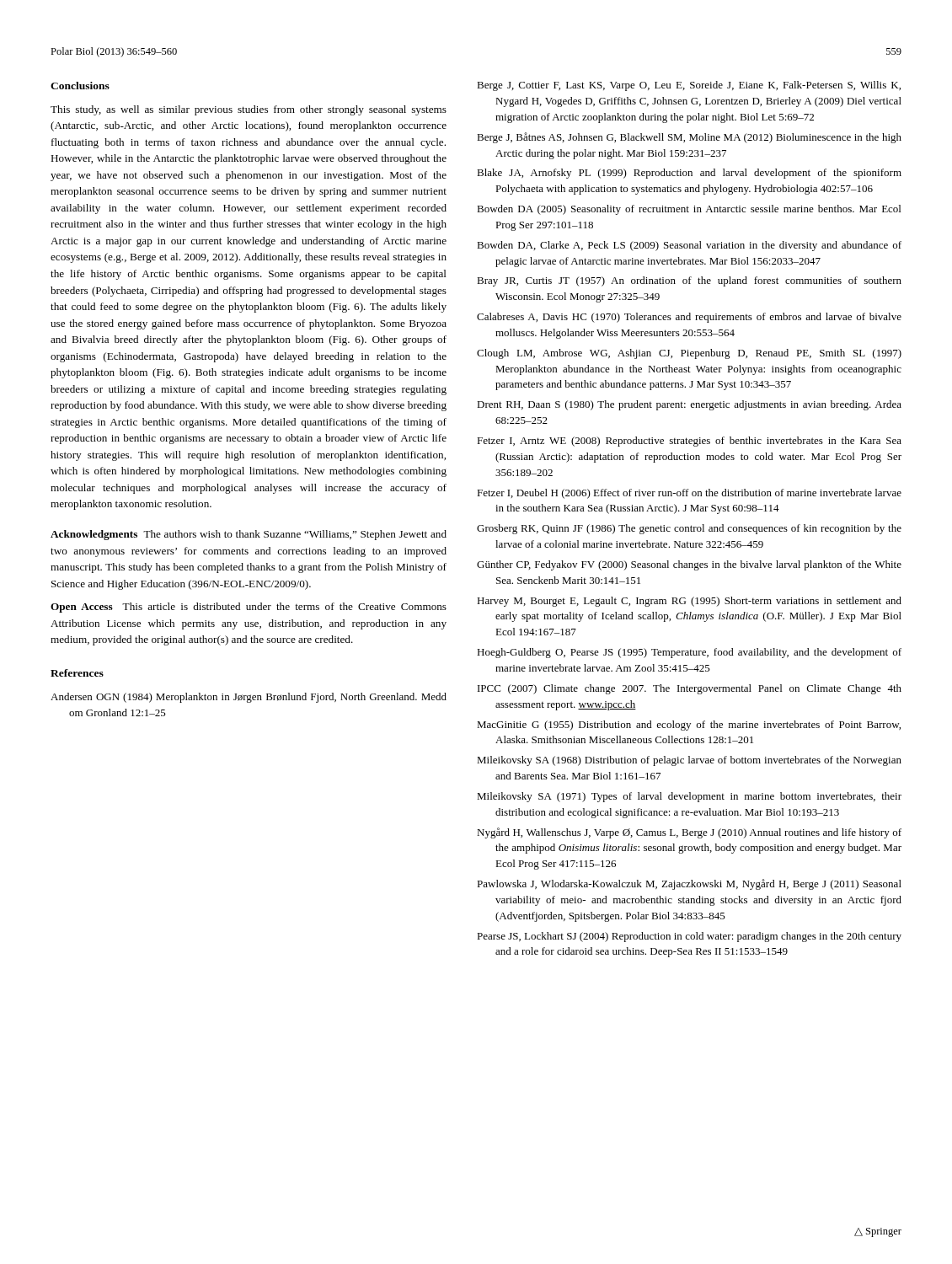Point to the passage starting "Acknowledgments The authors wish"
Image resolution: width=952 pixels, height=1264 pixels.
tap(249, 559)
